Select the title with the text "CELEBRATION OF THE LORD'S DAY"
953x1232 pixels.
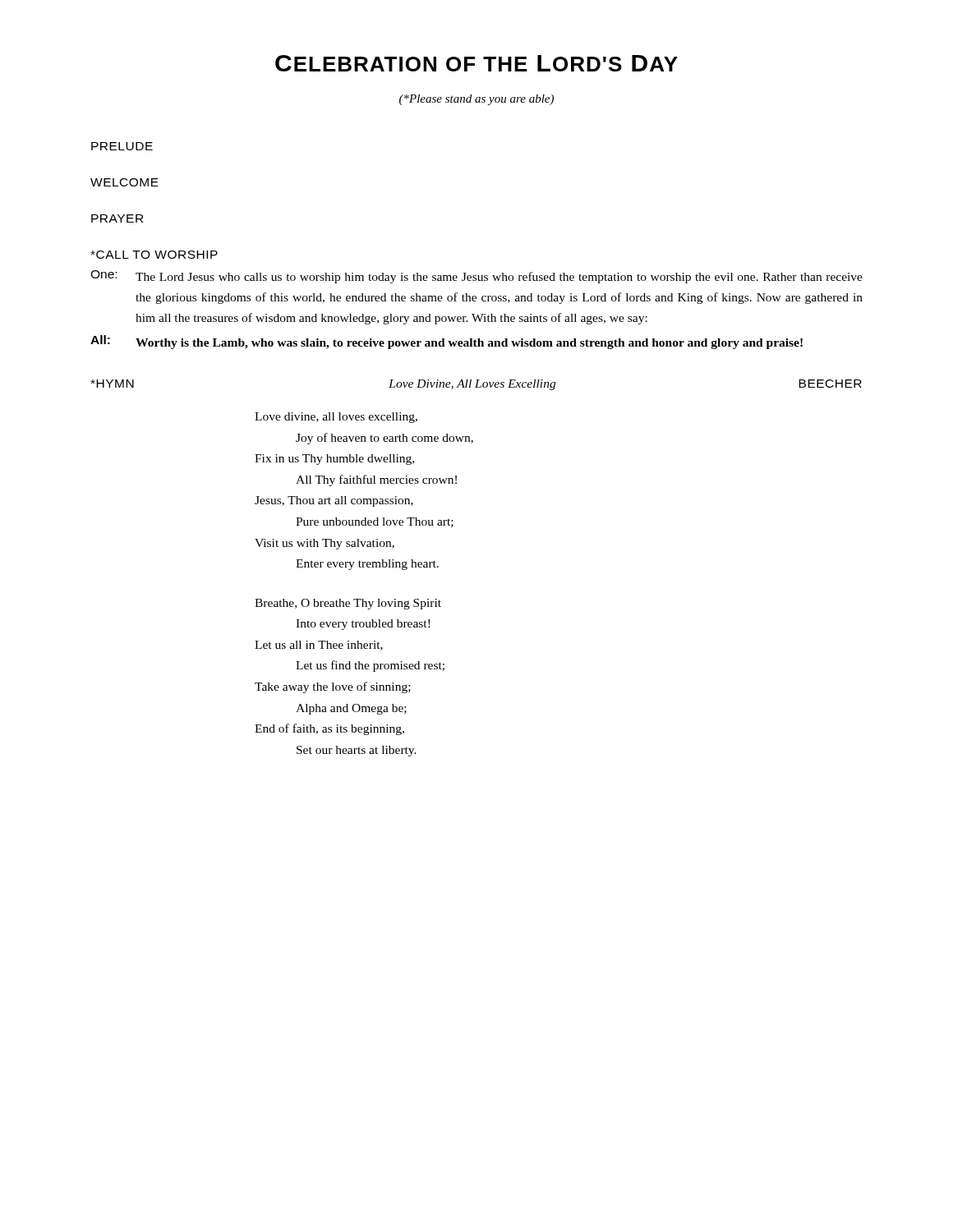476,63
